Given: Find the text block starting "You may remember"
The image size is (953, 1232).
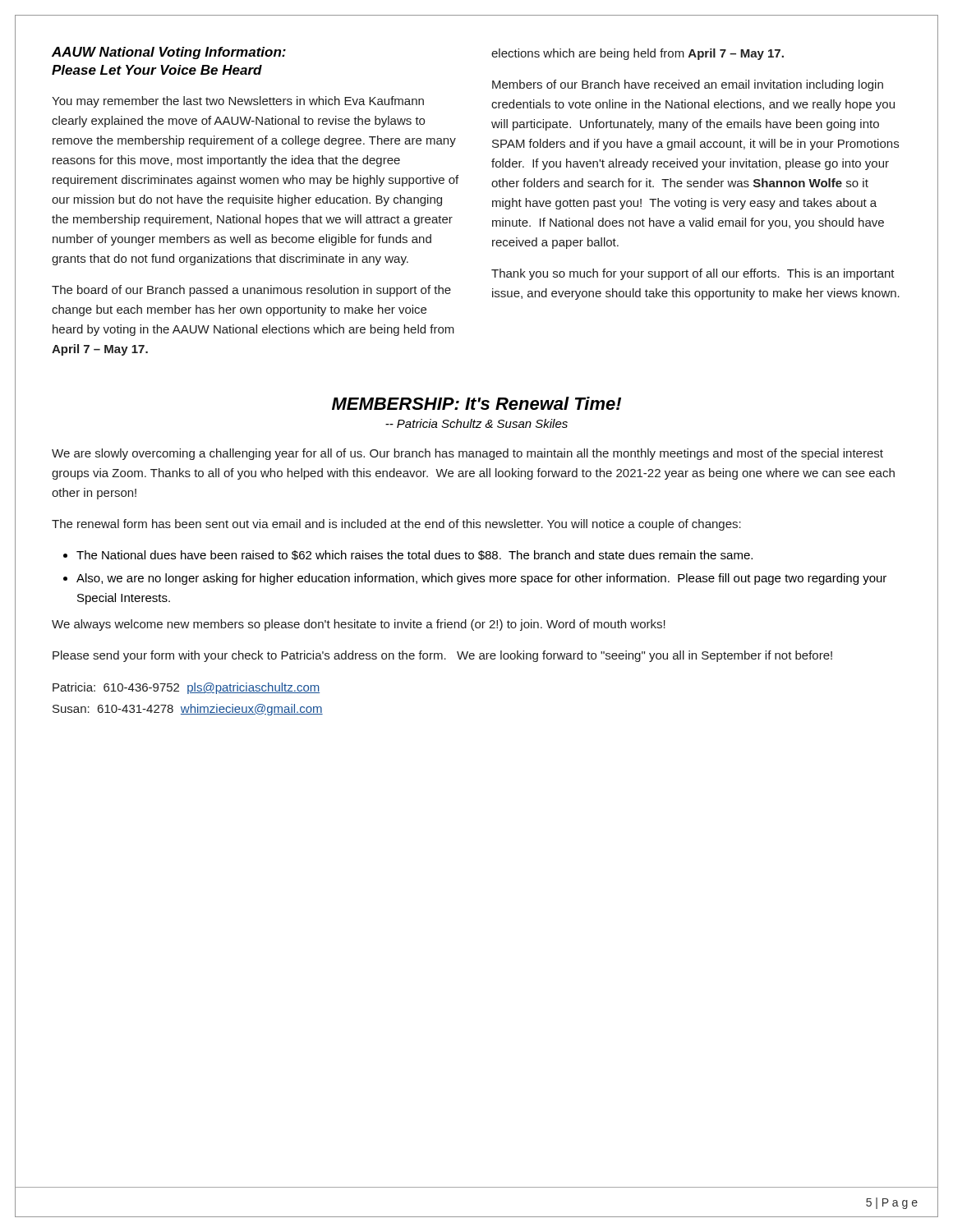Looking at the screenshot, I should (x=255, y=180).
